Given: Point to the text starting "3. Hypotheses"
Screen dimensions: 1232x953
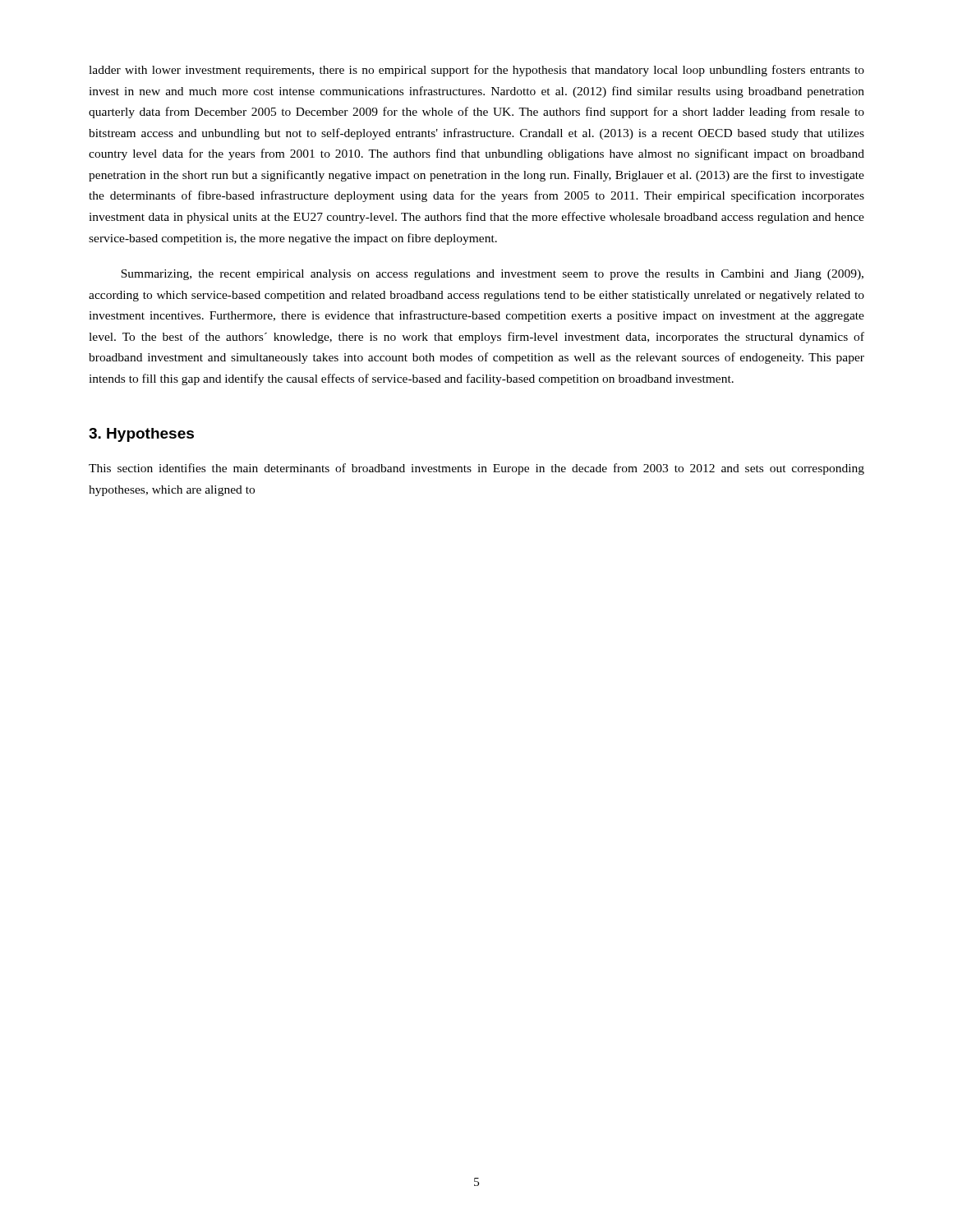Looking at the screenshot, I should coord(142,434).
